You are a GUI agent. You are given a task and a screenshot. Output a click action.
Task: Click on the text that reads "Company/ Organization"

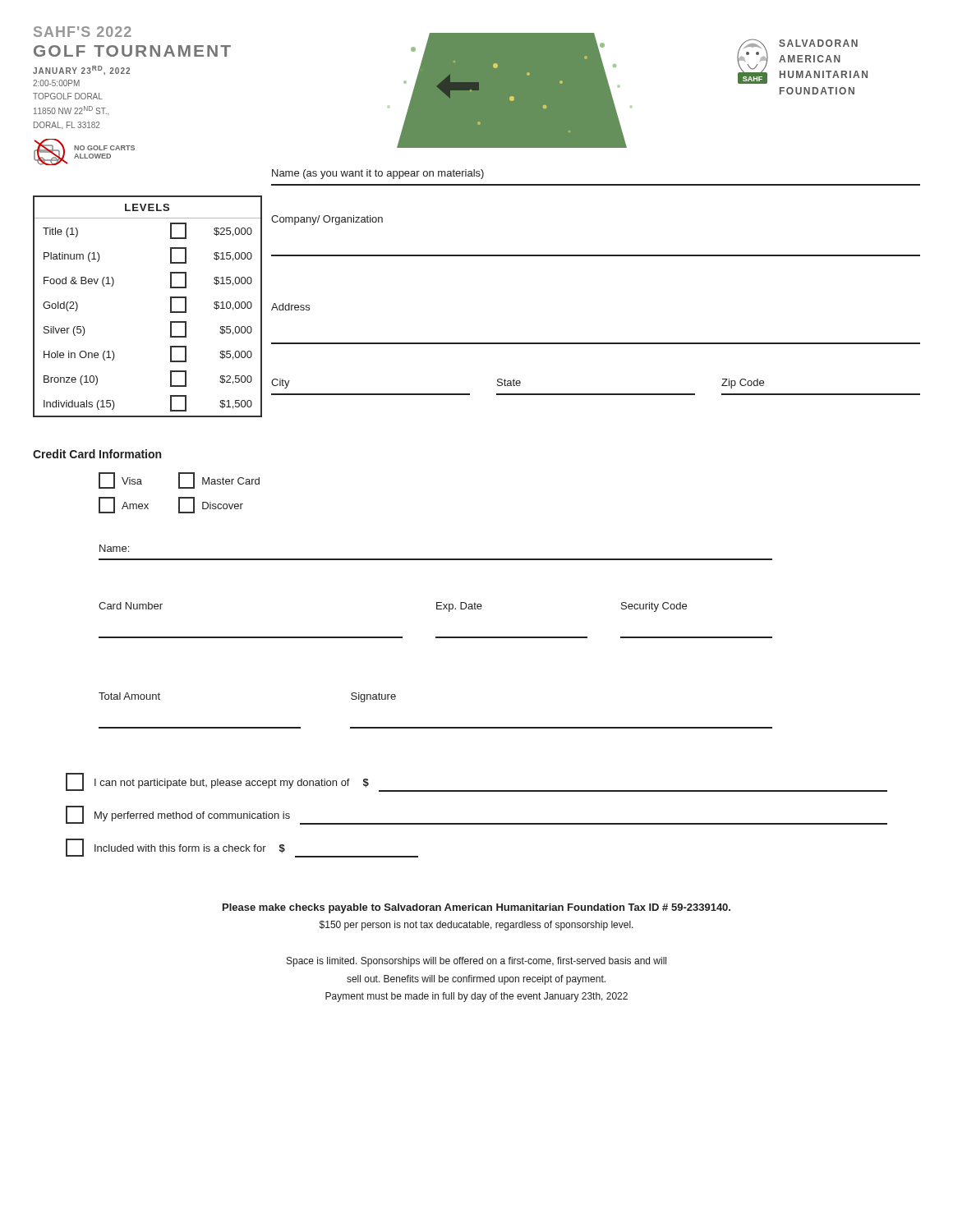(327, 220)
